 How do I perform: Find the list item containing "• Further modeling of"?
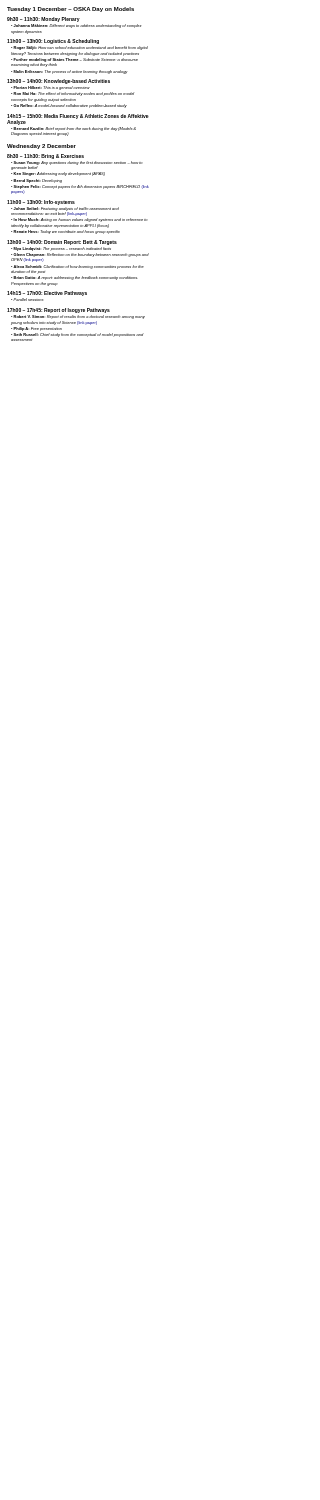pos(75,62)
